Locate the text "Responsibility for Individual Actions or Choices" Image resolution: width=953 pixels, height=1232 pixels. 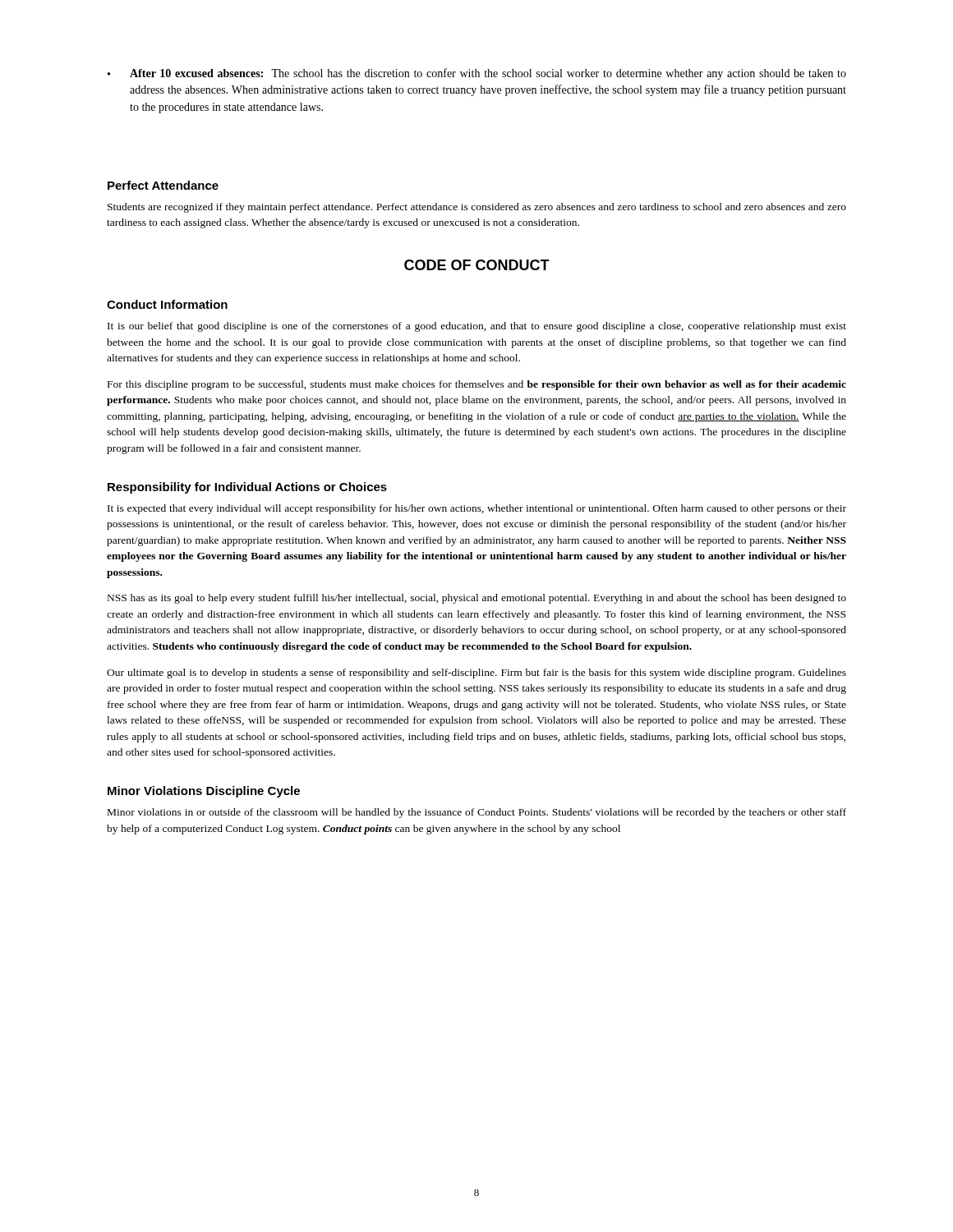(x=247, y=486)
